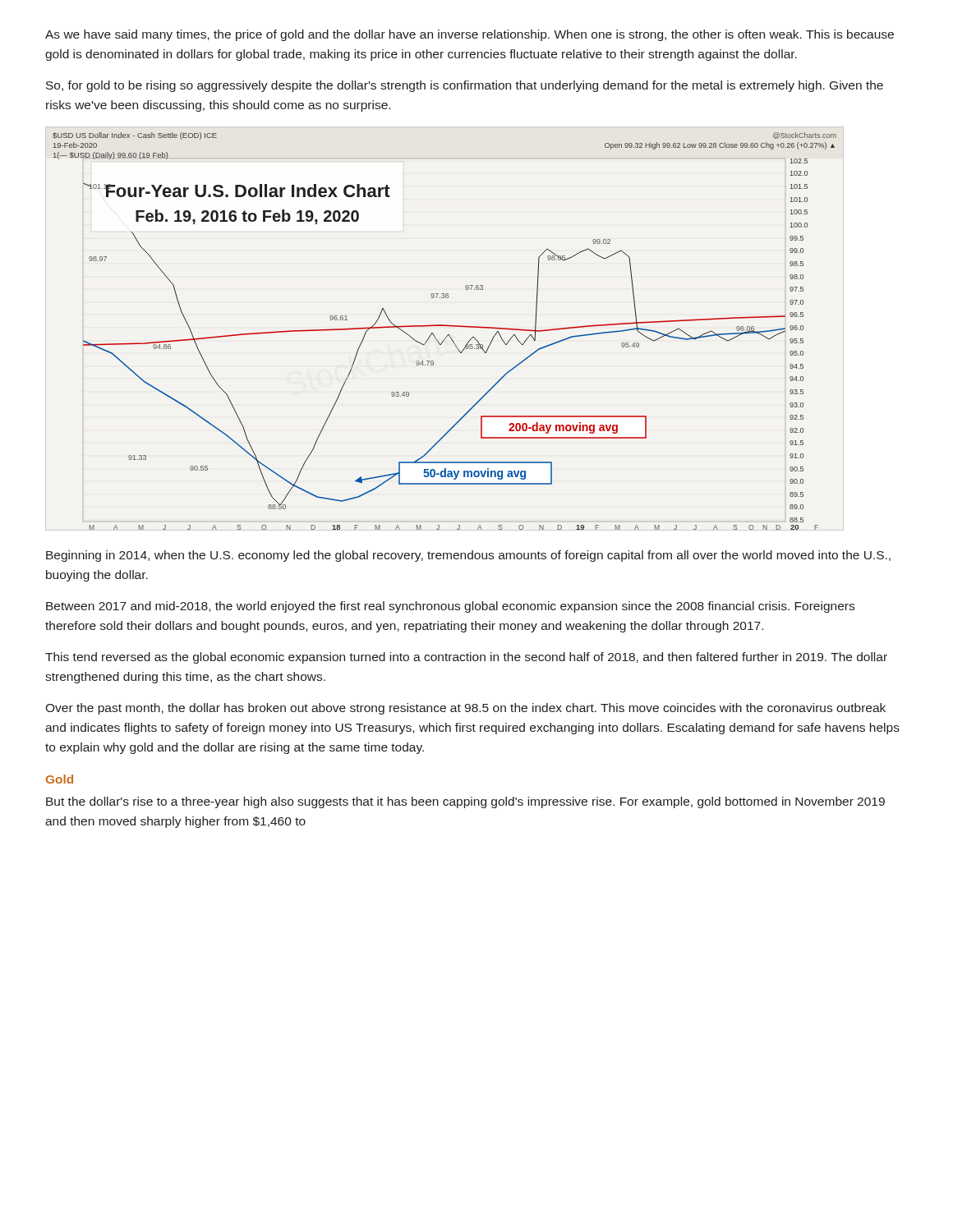
Task: Click on the text block with the text "This tend reversed as the global"
Action: (x=466, y=667)
